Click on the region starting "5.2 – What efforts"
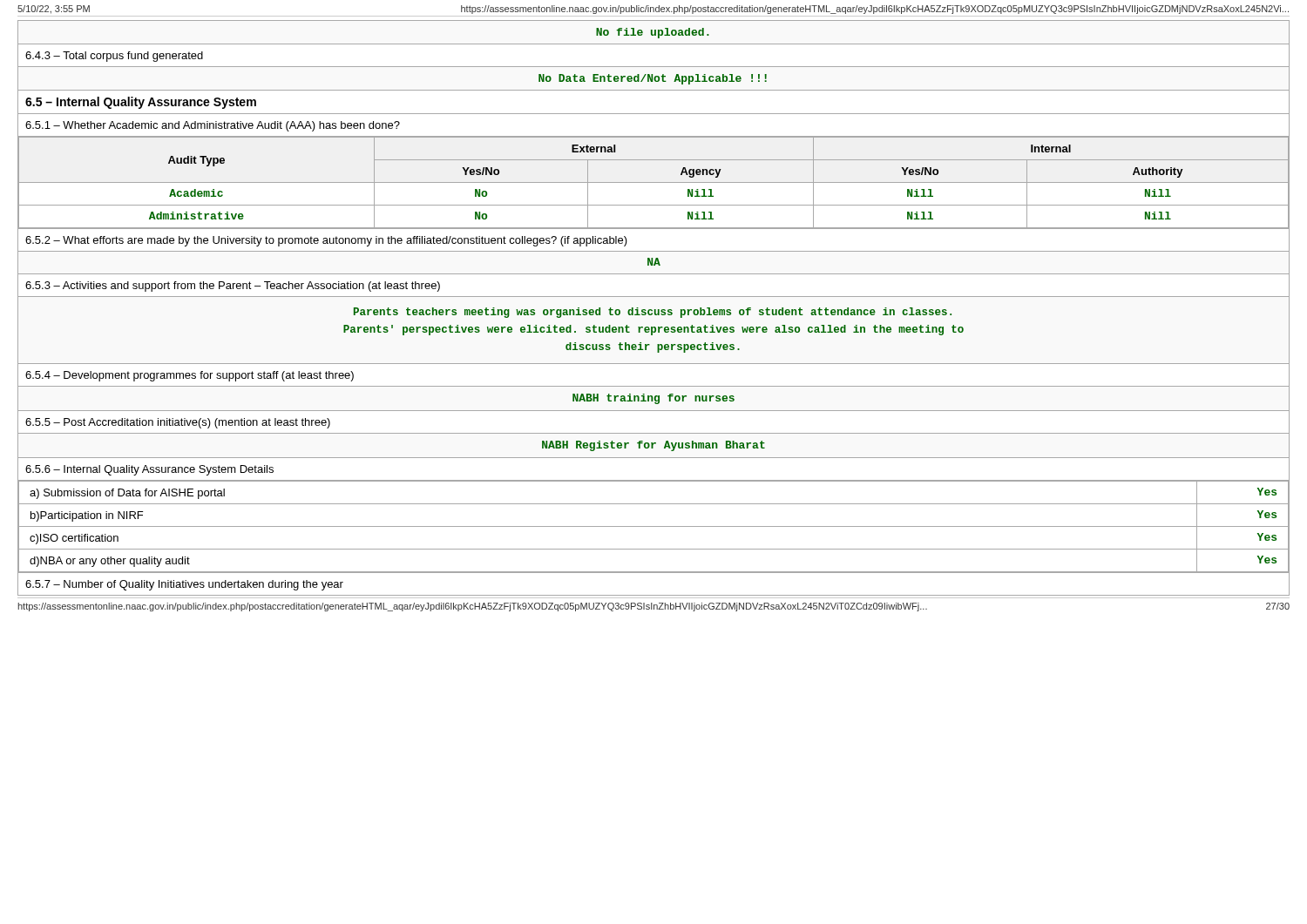The height and width of the screenshot is (924, 1307). coord(326,240)
